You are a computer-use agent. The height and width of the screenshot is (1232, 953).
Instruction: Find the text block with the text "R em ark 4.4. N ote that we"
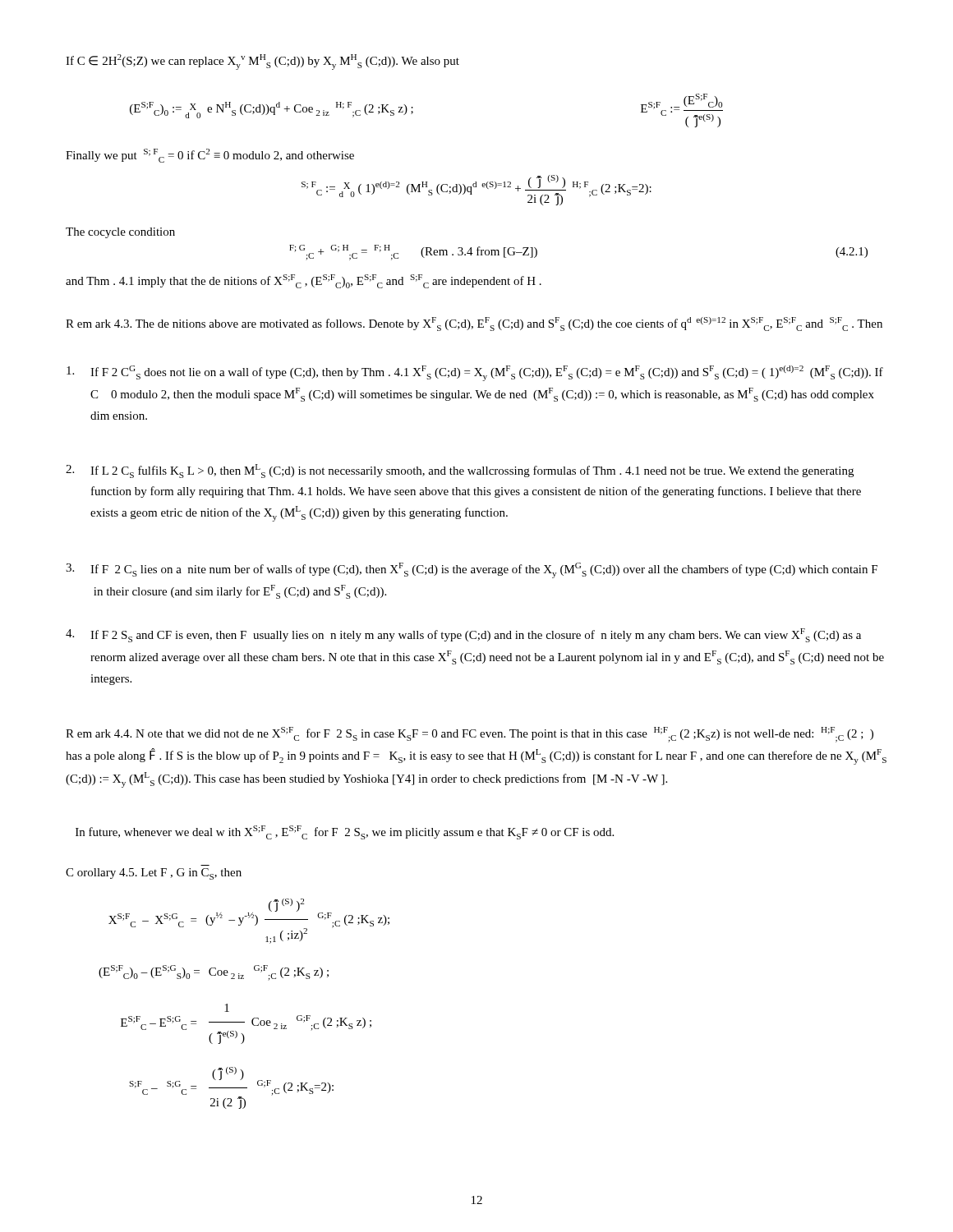click(x=476, y=756)
